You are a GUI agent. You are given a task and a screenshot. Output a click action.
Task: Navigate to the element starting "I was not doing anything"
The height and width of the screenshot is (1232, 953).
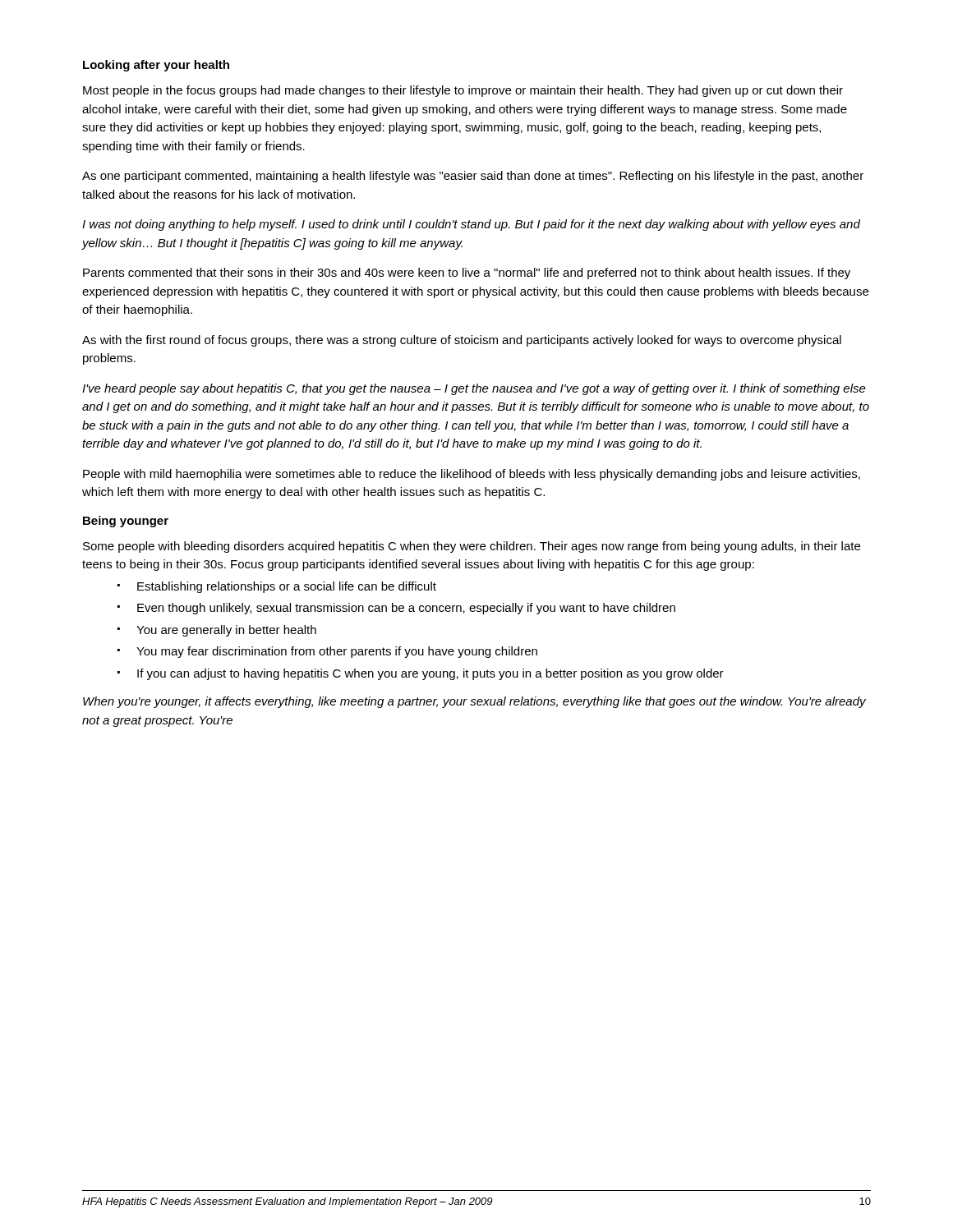pos(471,233)
